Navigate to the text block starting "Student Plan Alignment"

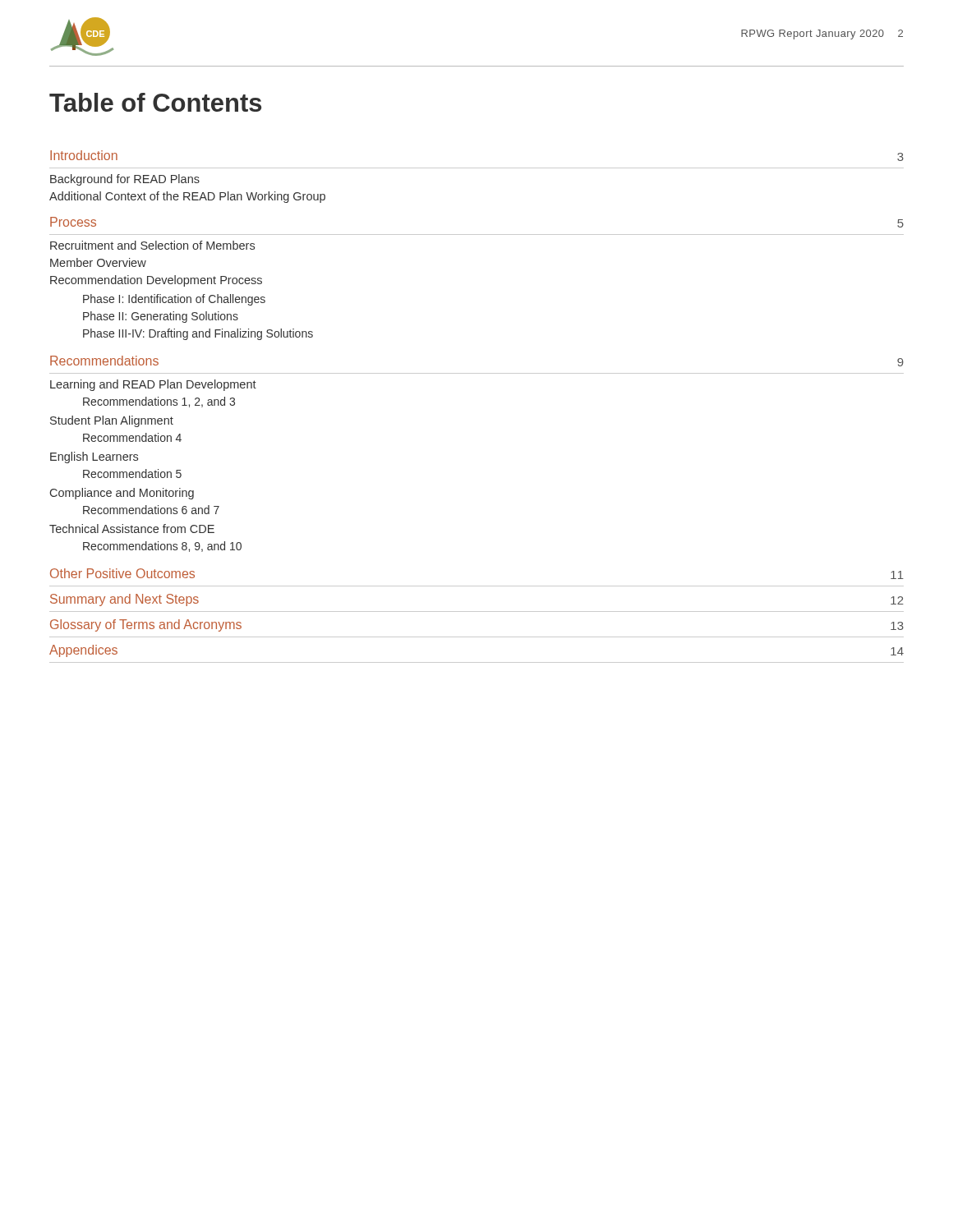click(x=111, y=421)
